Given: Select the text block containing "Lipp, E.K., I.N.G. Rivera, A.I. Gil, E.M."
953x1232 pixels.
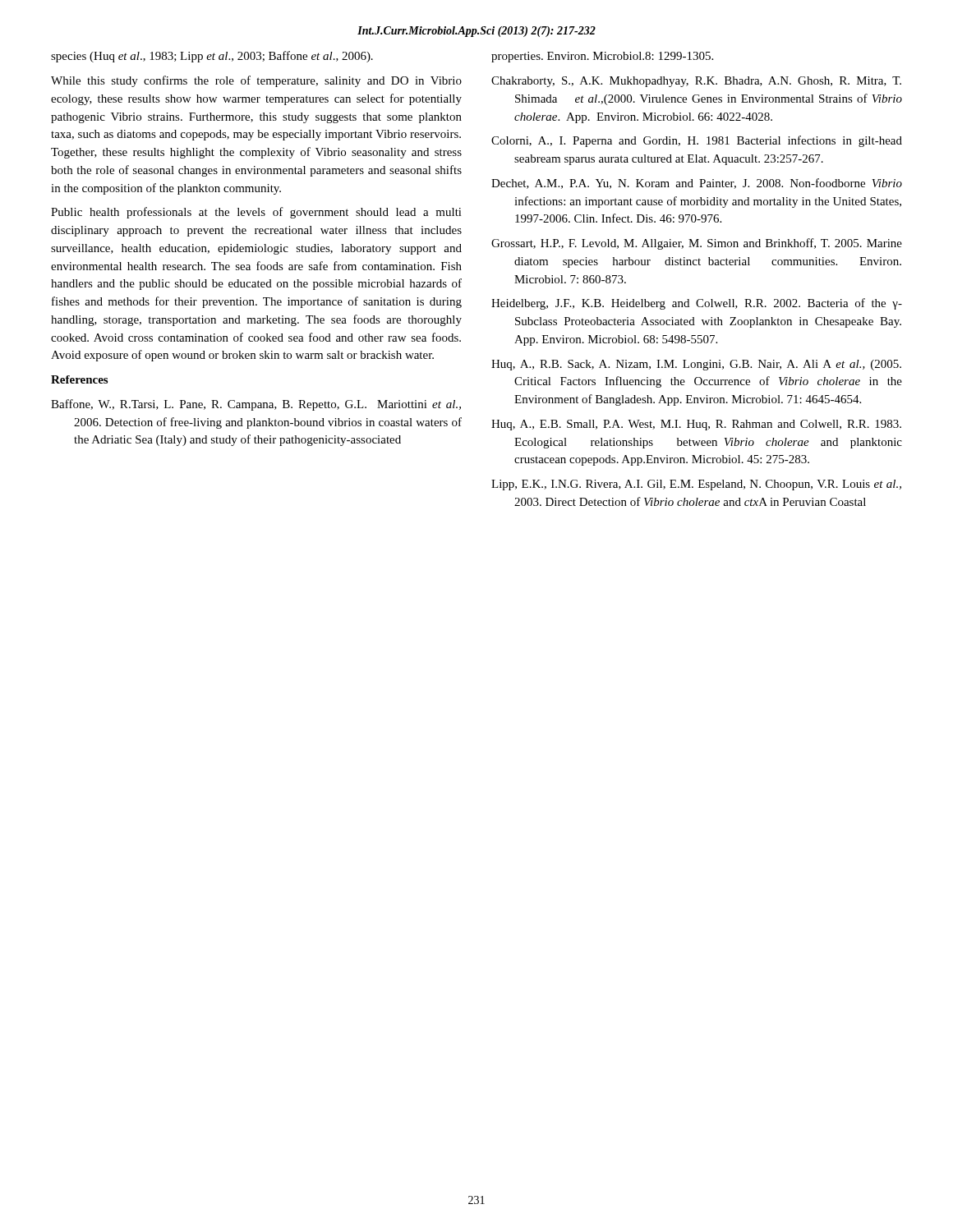Looking at the screenshot, I should tap(697, 493).
